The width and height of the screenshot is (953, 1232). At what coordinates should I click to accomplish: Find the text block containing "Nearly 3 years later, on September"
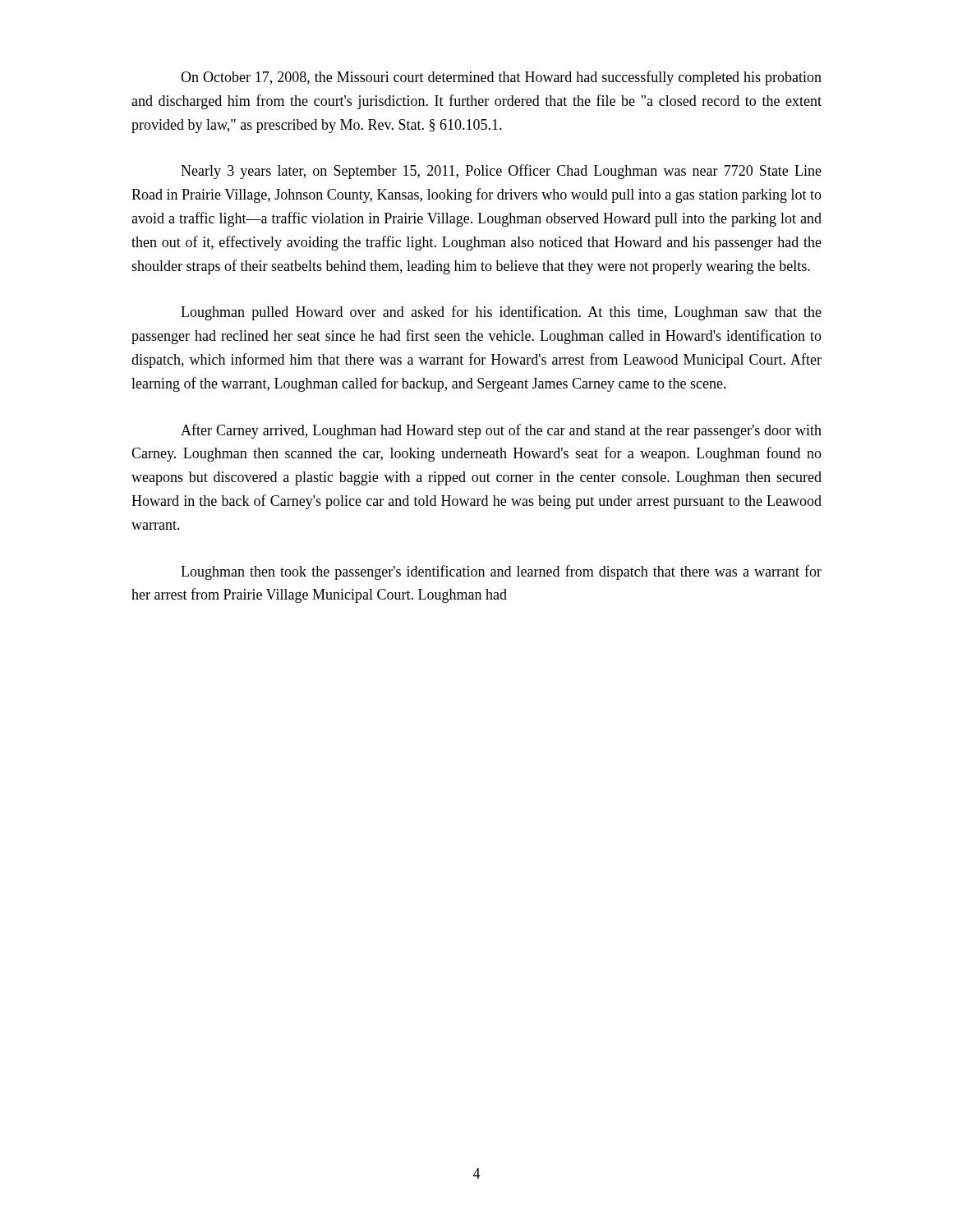tap(476, 219)
